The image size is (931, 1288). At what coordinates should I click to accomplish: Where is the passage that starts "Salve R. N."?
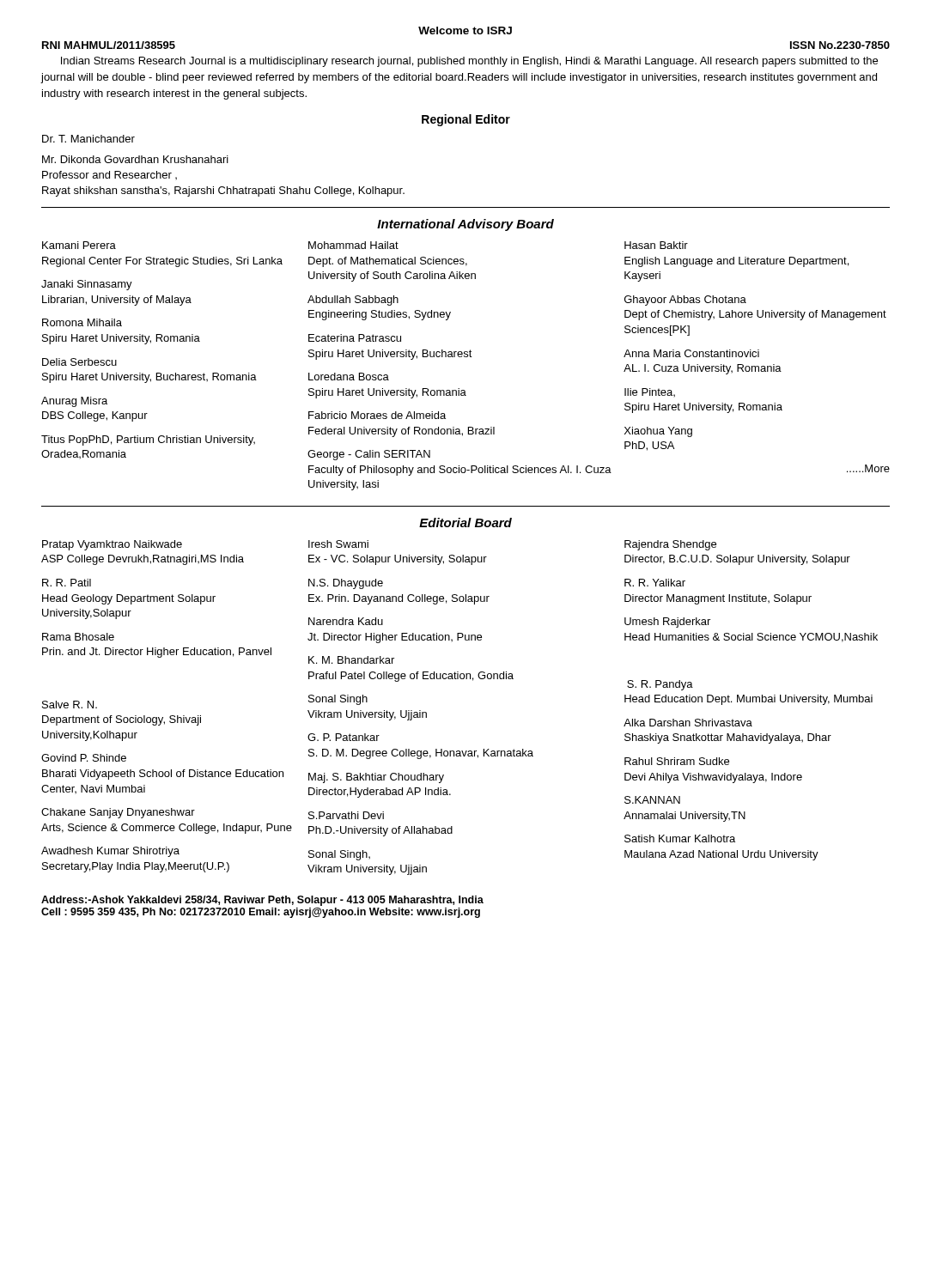coord(121,719)
